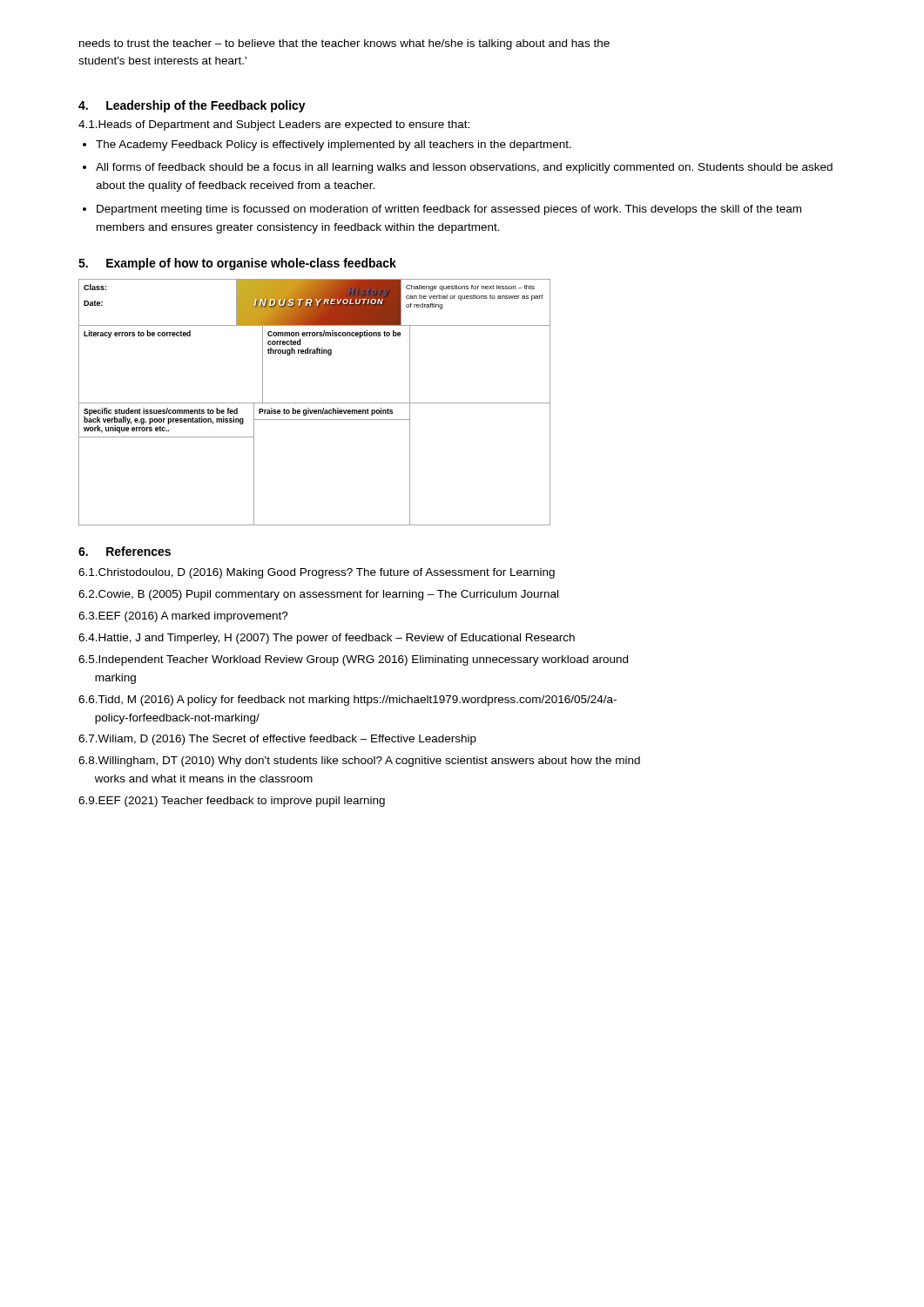Find the element starting "6.1.Christodoulou, D (2016) Making Good Progress?"
Image resolution: width=924 pixels, height=1307 pixels.
(x=317, y=572)
